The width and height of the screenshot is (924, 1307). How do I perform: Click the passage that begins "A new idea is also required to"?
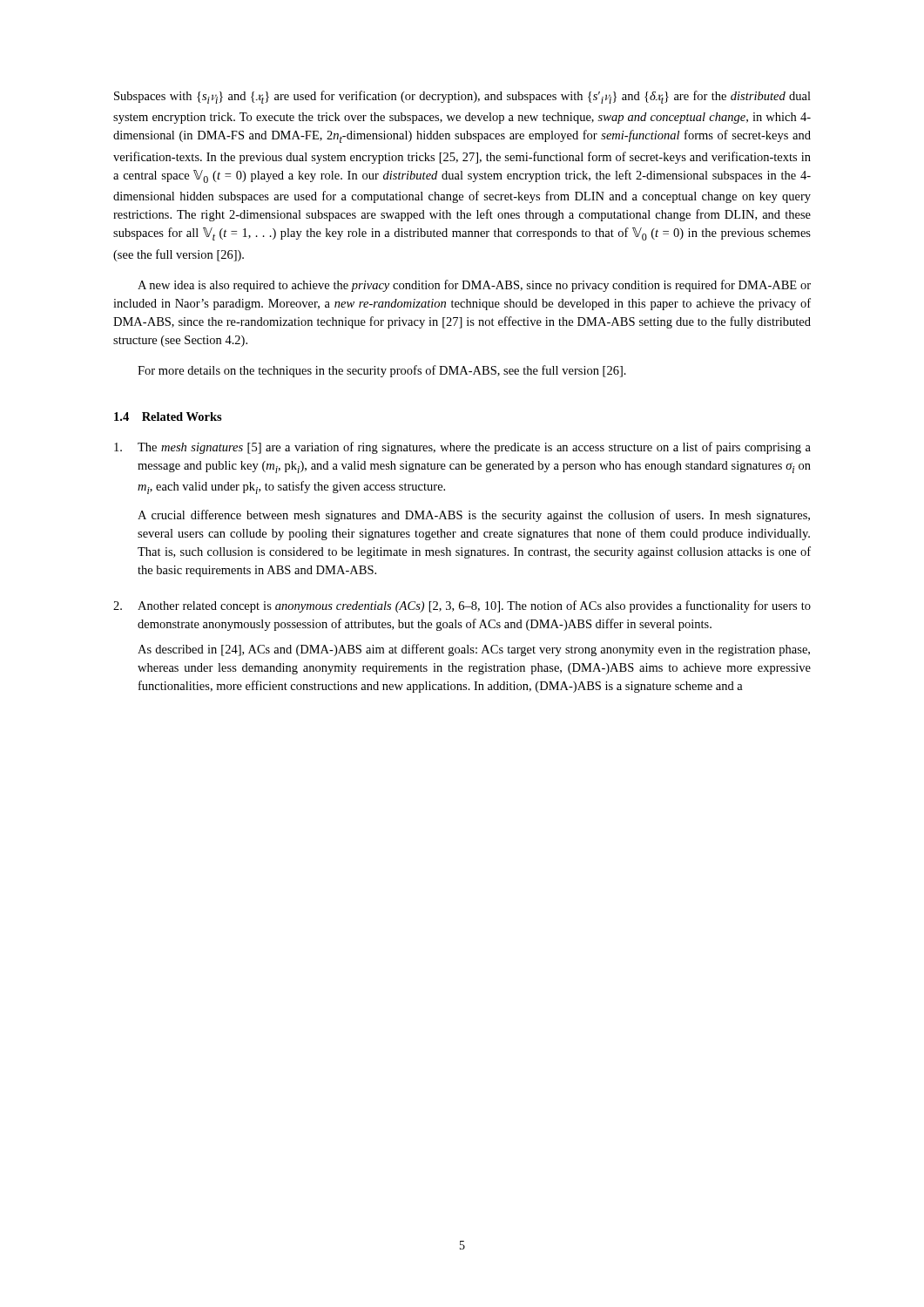click(x=462, y=313)
